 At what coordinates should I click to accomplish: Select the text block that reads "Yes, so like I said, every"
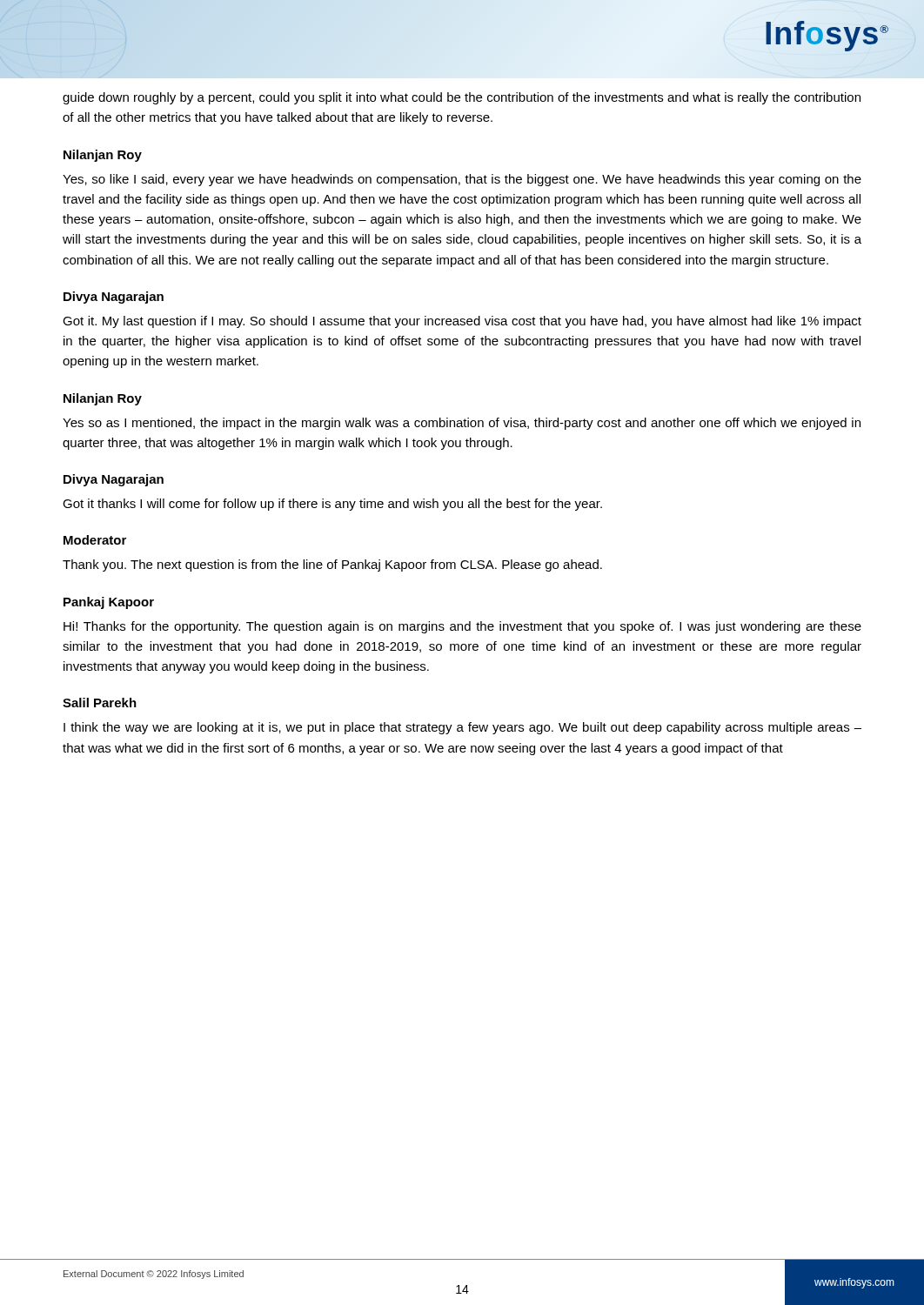click(462, 219)
